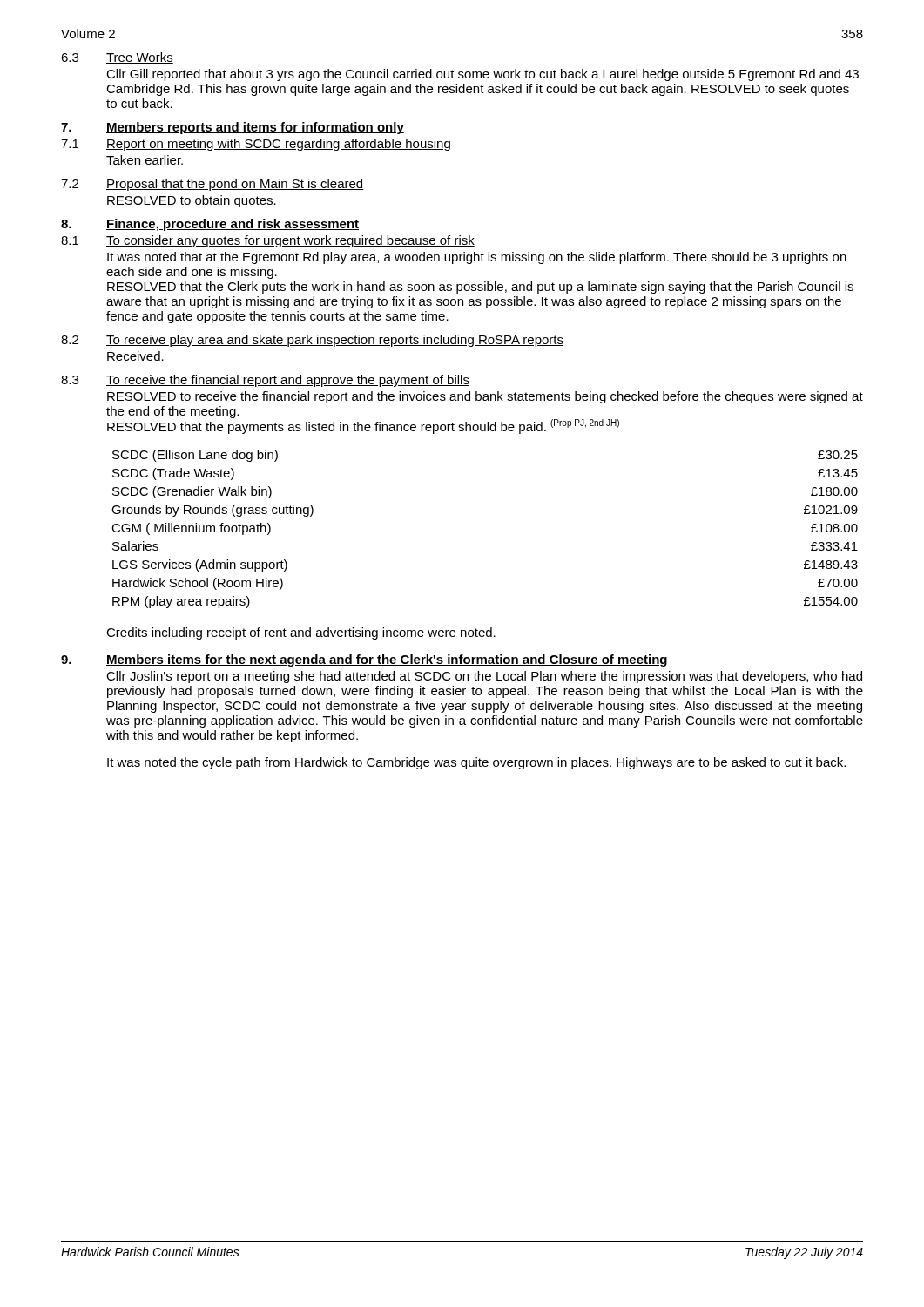
Task: Point to the passage starting "Taken earlier."
Action: click(145, 160)
